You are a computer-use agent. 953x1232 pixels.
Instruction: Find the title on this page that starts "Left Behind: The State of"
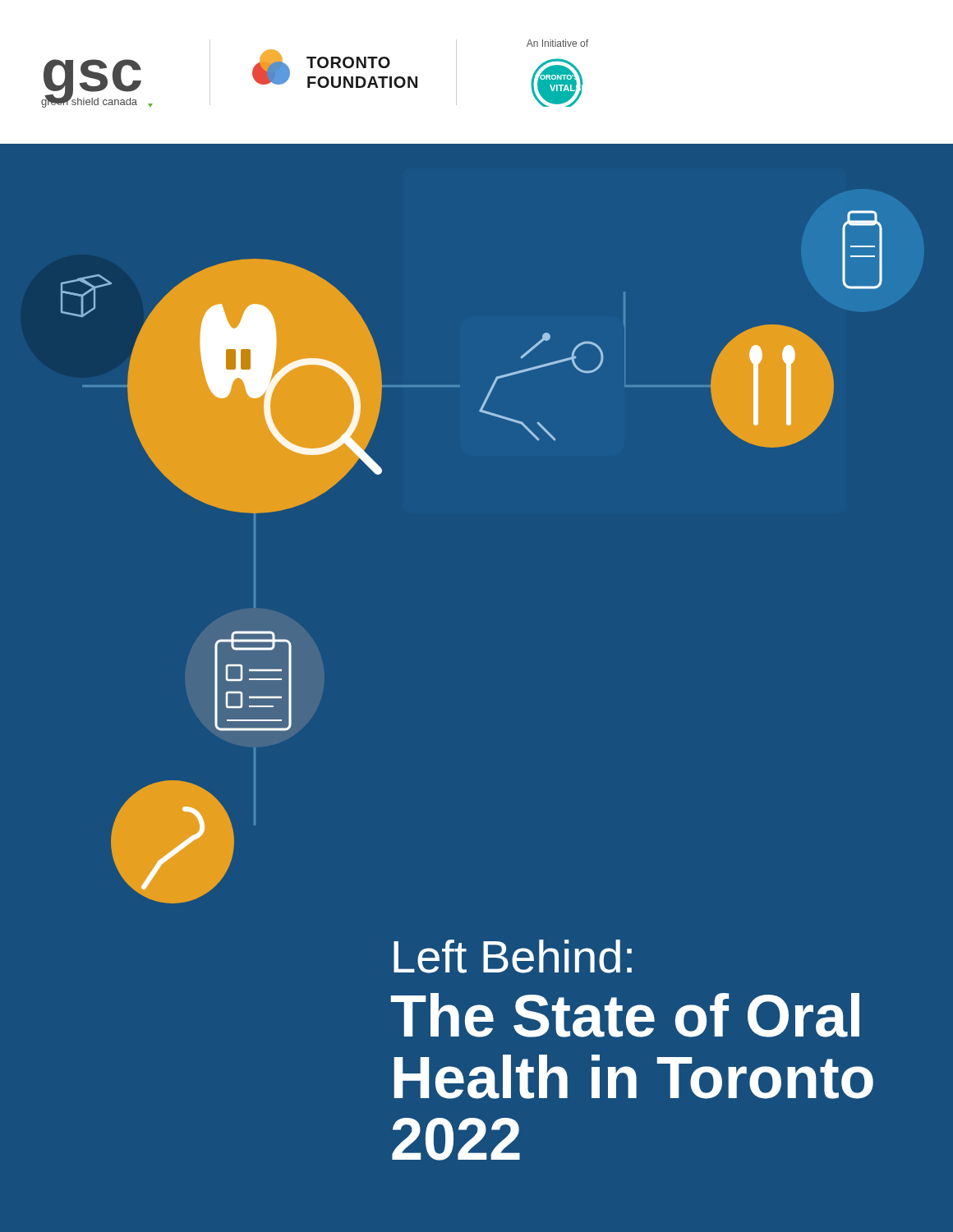point(649,1051)
